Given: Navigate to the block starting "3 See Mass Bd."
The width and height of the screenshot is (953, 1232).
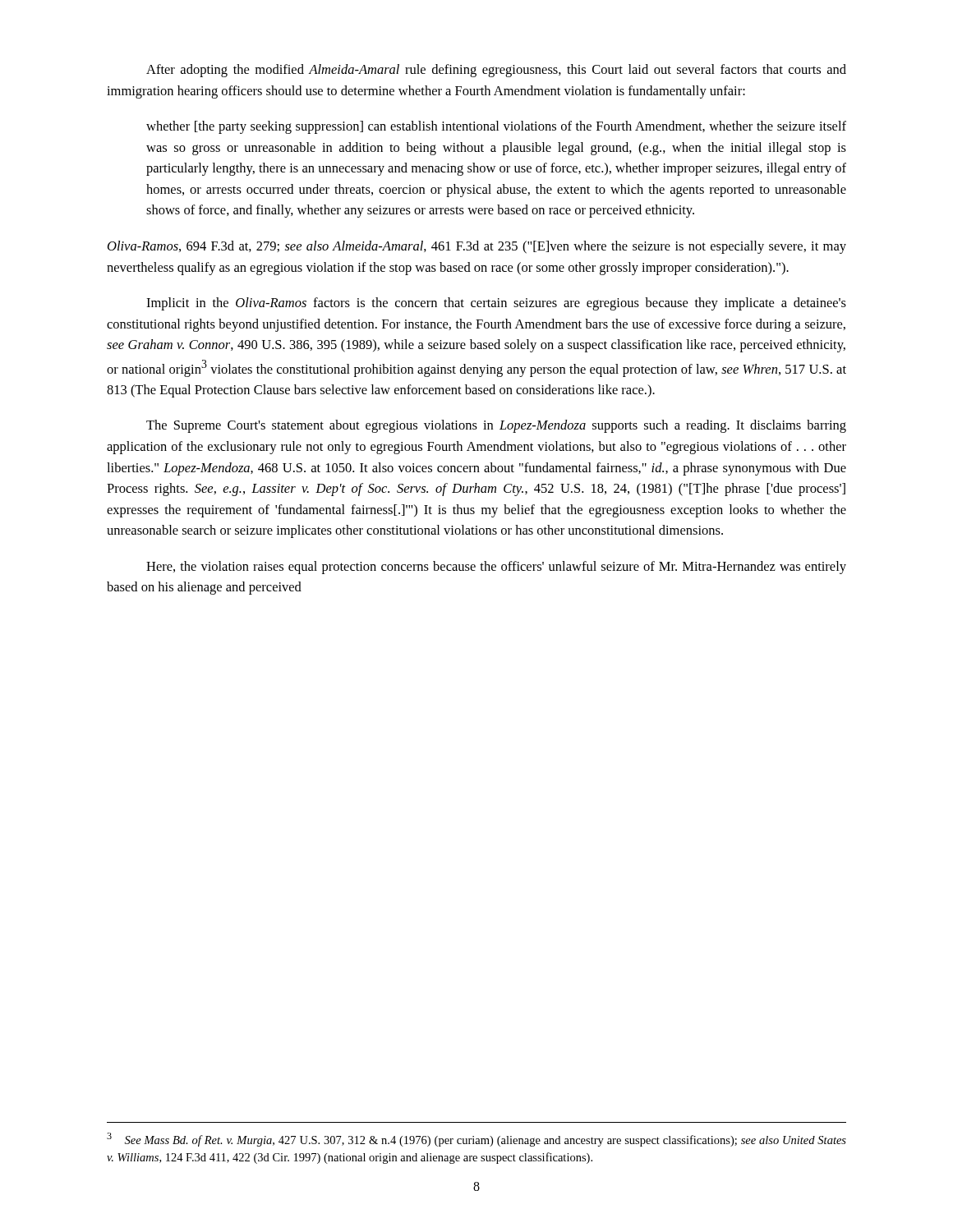Looking at the screenshot, I should click(x=476, y=1147).
